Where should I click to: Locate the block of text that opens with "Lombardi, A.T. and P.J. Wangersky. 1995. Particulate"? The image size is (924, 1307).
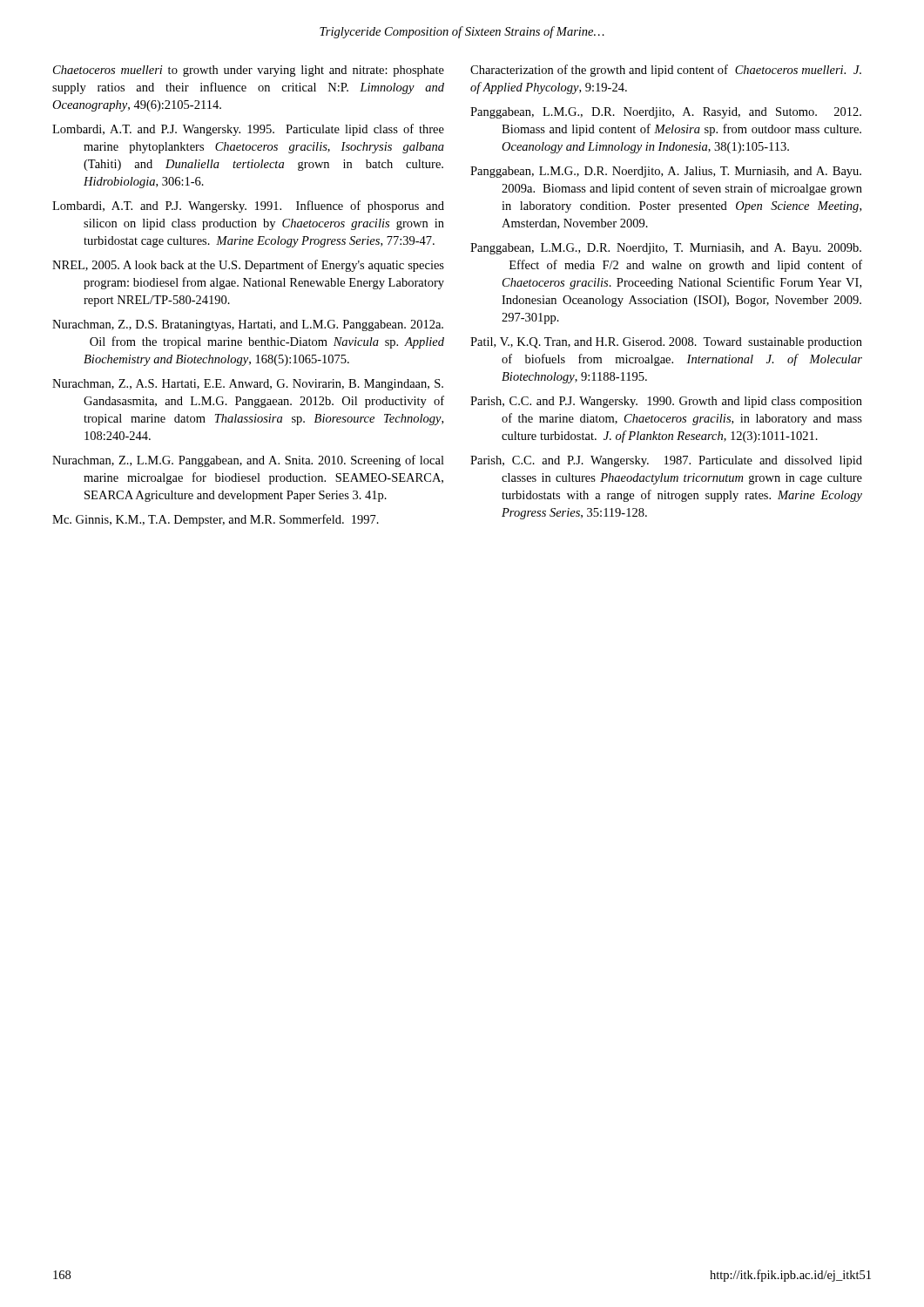pos(248,155)
